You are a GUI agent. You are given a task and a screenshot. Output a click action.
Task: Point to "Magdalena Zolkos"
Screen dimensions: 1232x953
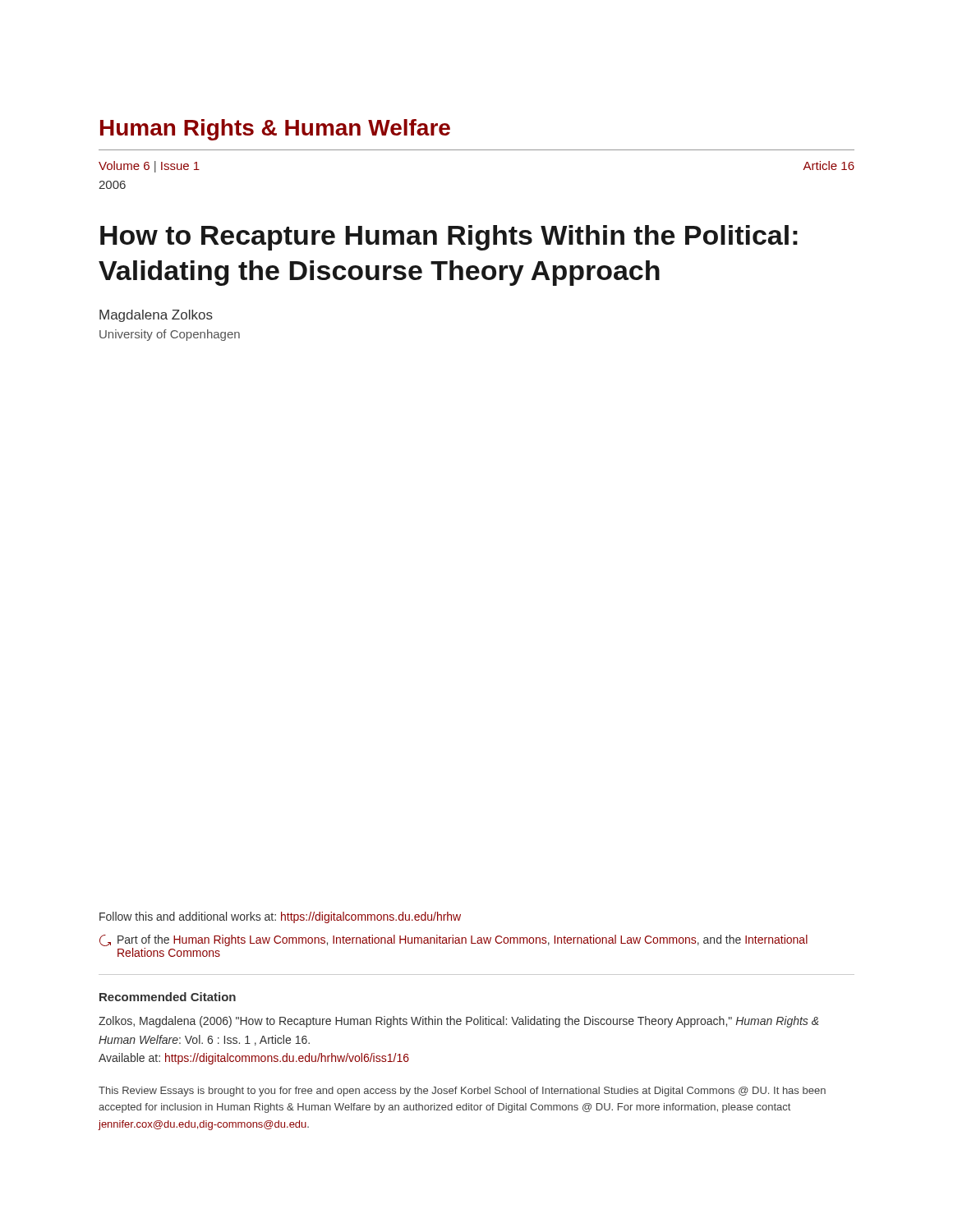point(156,315)
